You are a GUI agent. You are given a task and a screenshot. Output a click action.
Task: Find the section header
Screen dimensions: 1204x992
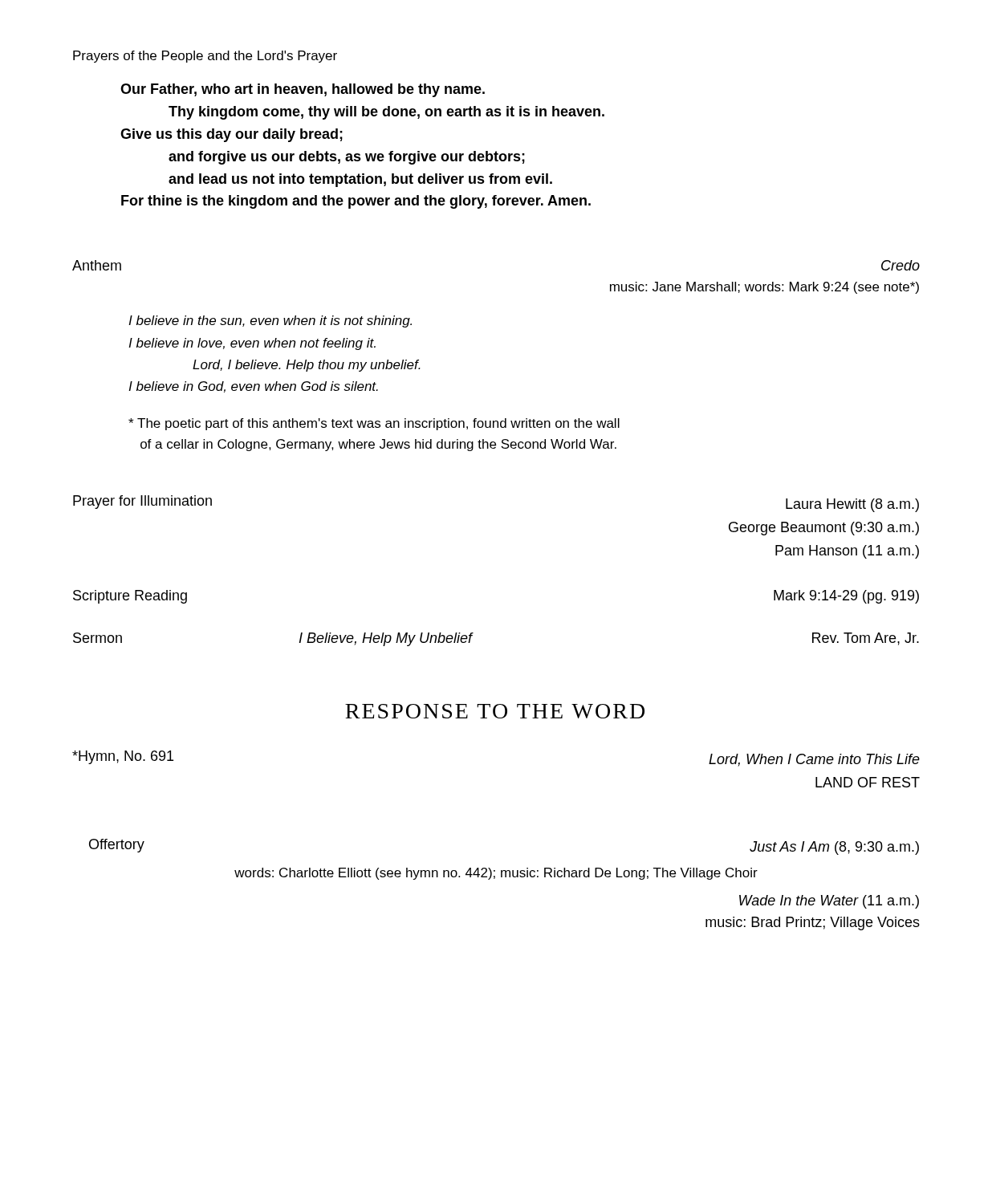click(x=496, y=712)
